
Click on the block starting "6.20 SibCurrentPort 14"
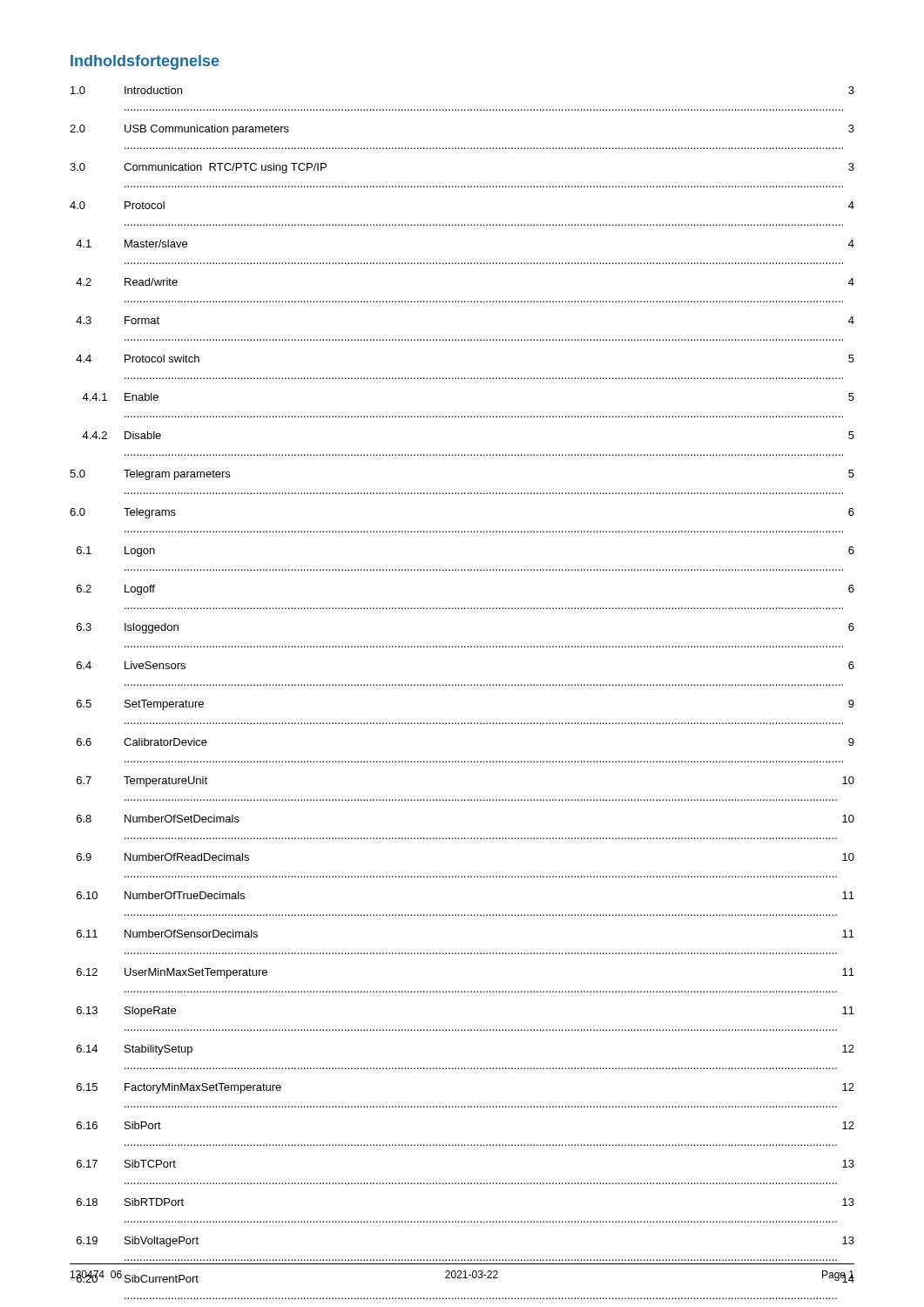(462, 1287)
